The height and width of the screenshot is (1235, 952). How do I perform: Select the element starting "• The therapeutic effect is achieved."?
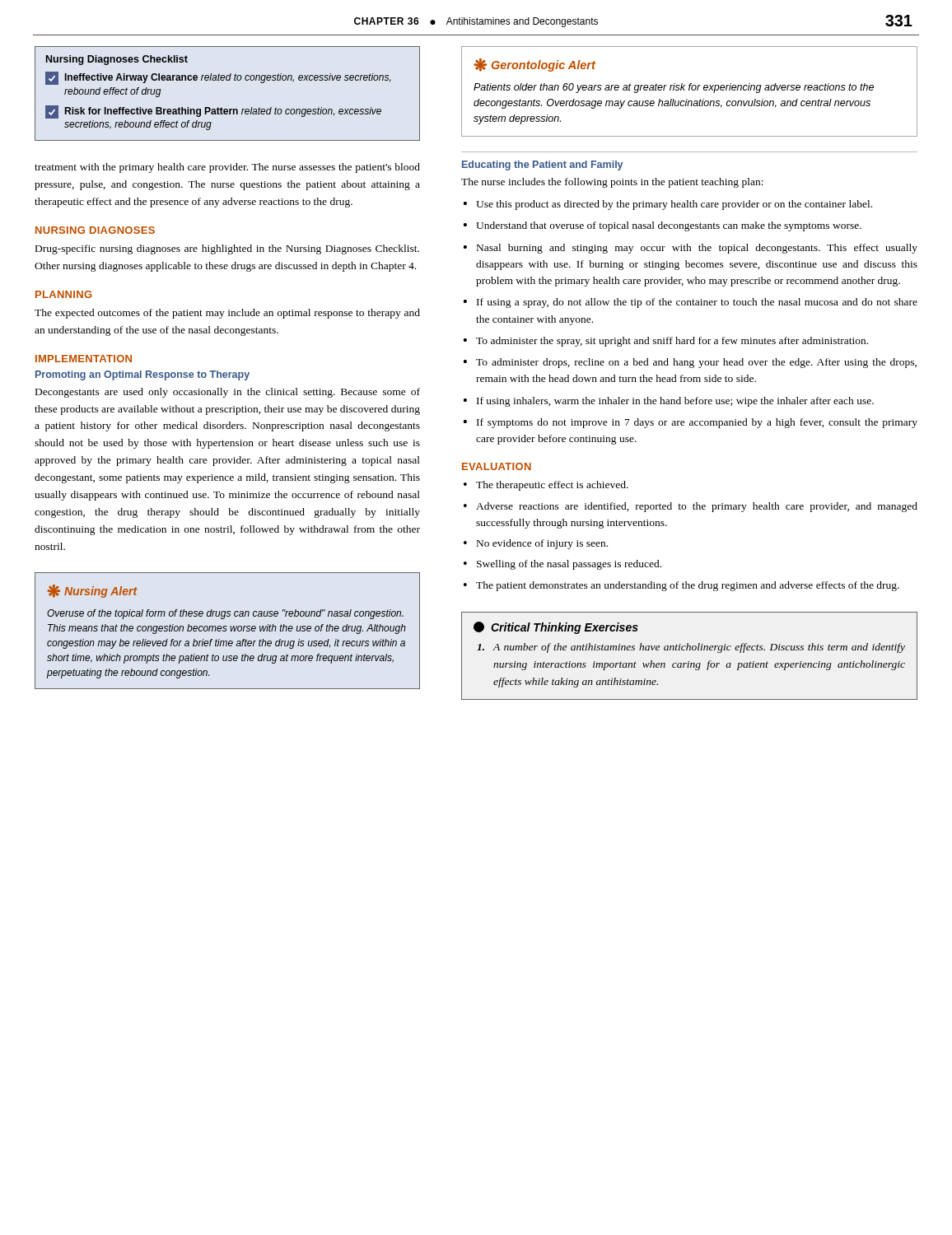pyautogui.click(x=546, y=485)
